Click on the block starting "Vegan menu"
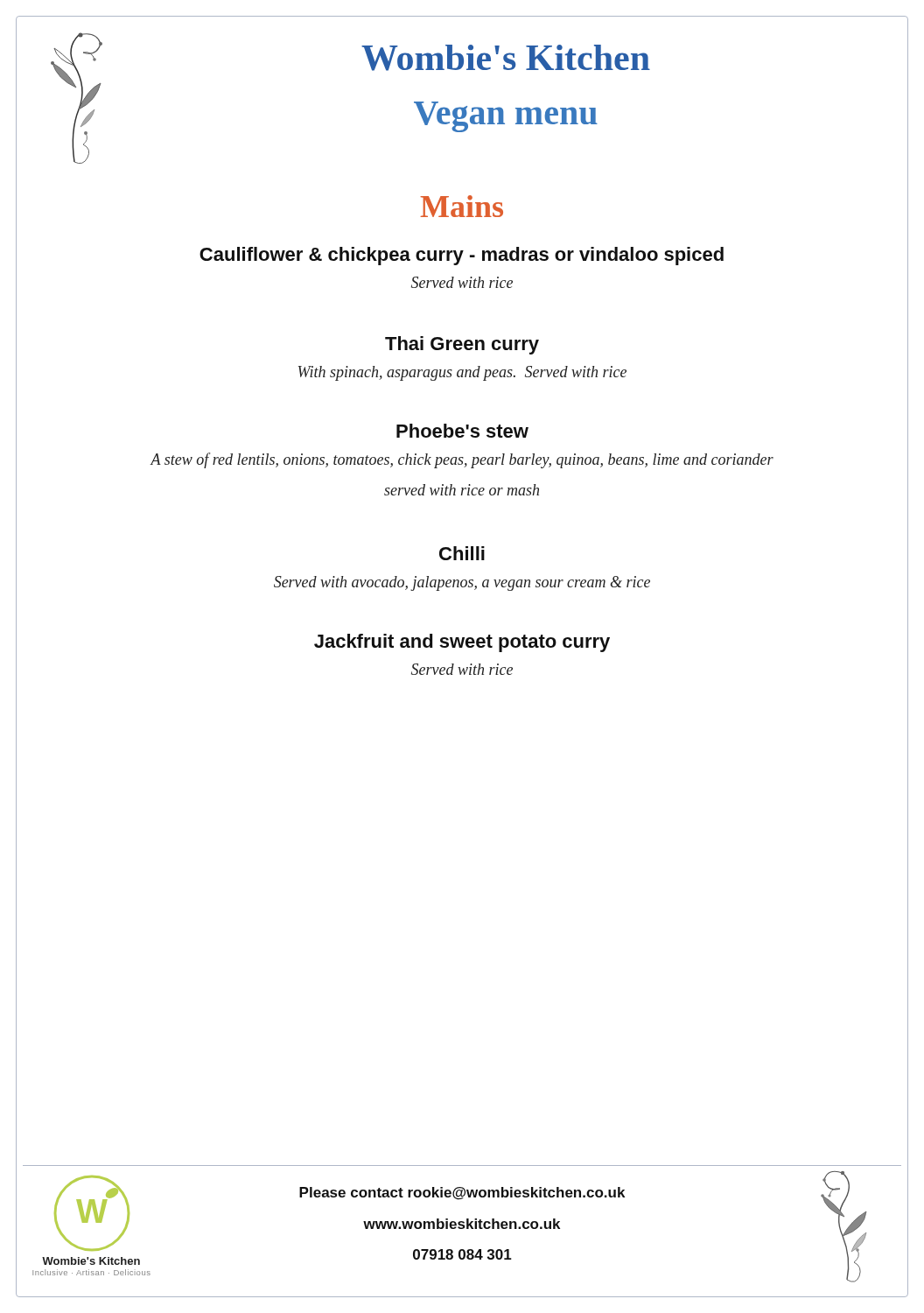Viewport: 924px width, 1313px height. pos(506,112)
